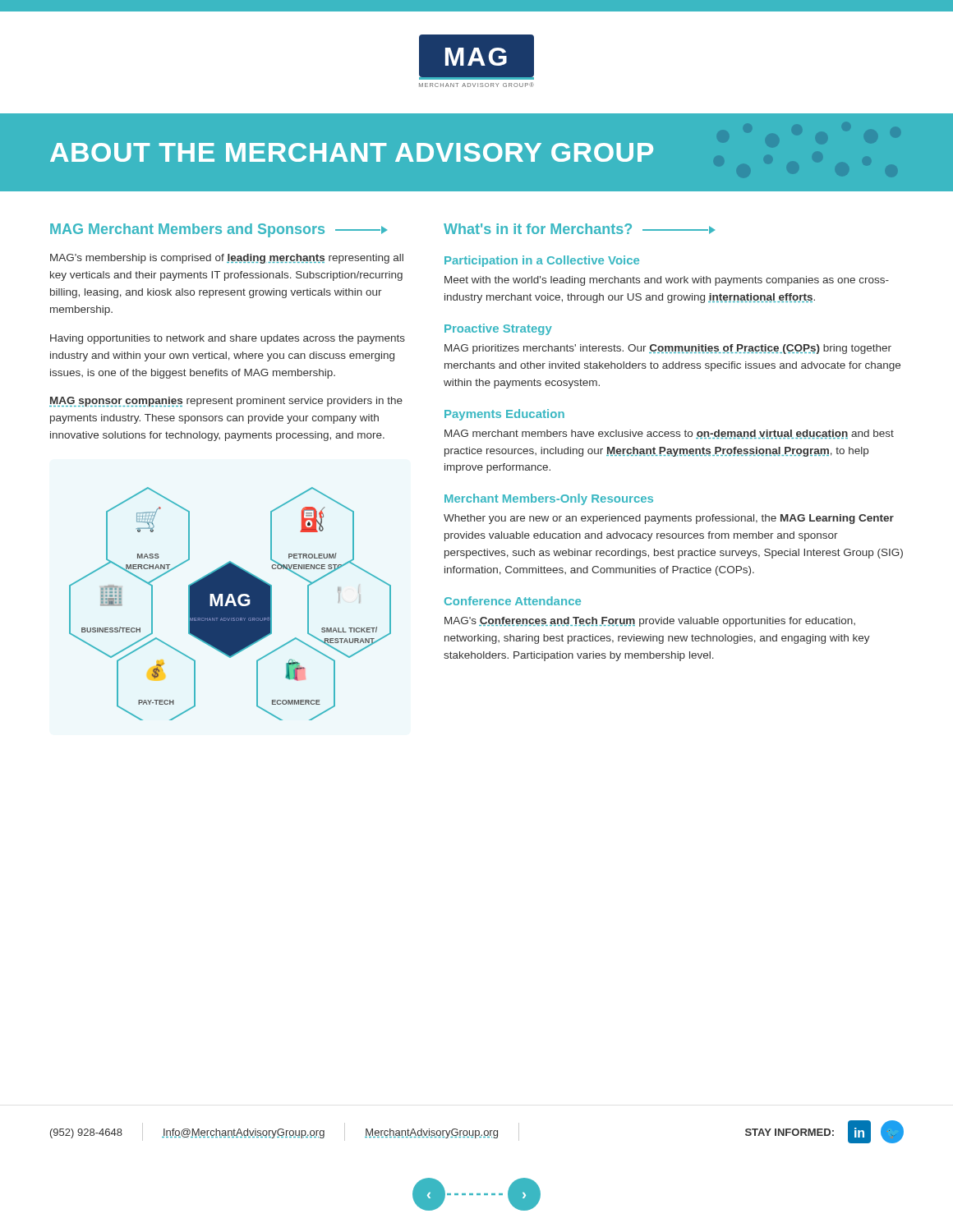Point to the text block starting "MAG prioritizes merchants'"

pyautogui.click(x=672, y=365)
